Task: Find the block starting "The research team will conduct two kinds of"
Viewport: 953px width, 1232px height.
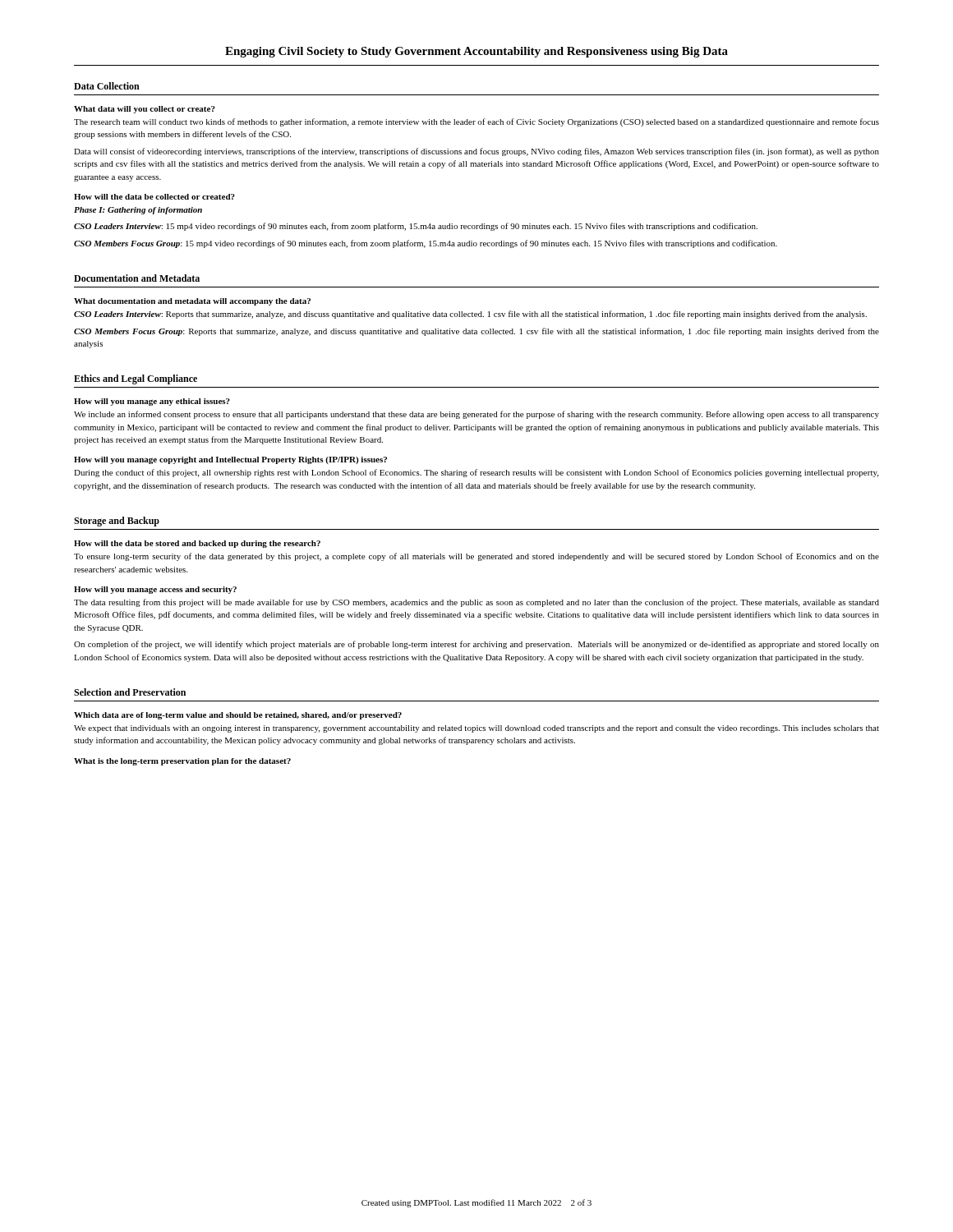Action: [476, 128]
